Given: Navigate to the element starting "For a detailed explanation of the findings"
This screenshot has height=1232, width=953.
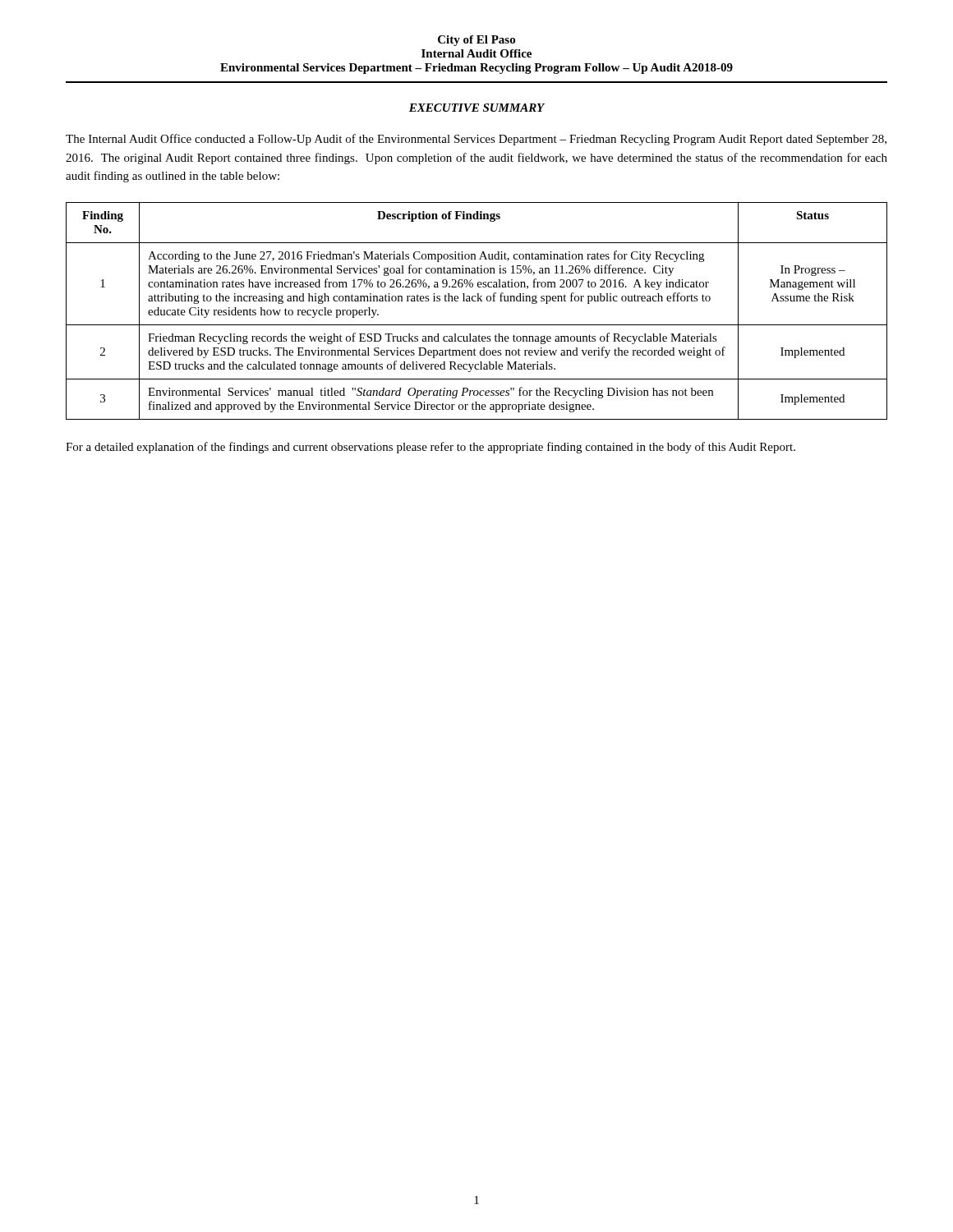Looking at the screenshot, I should pyautogui.click(x=431, y=446).
